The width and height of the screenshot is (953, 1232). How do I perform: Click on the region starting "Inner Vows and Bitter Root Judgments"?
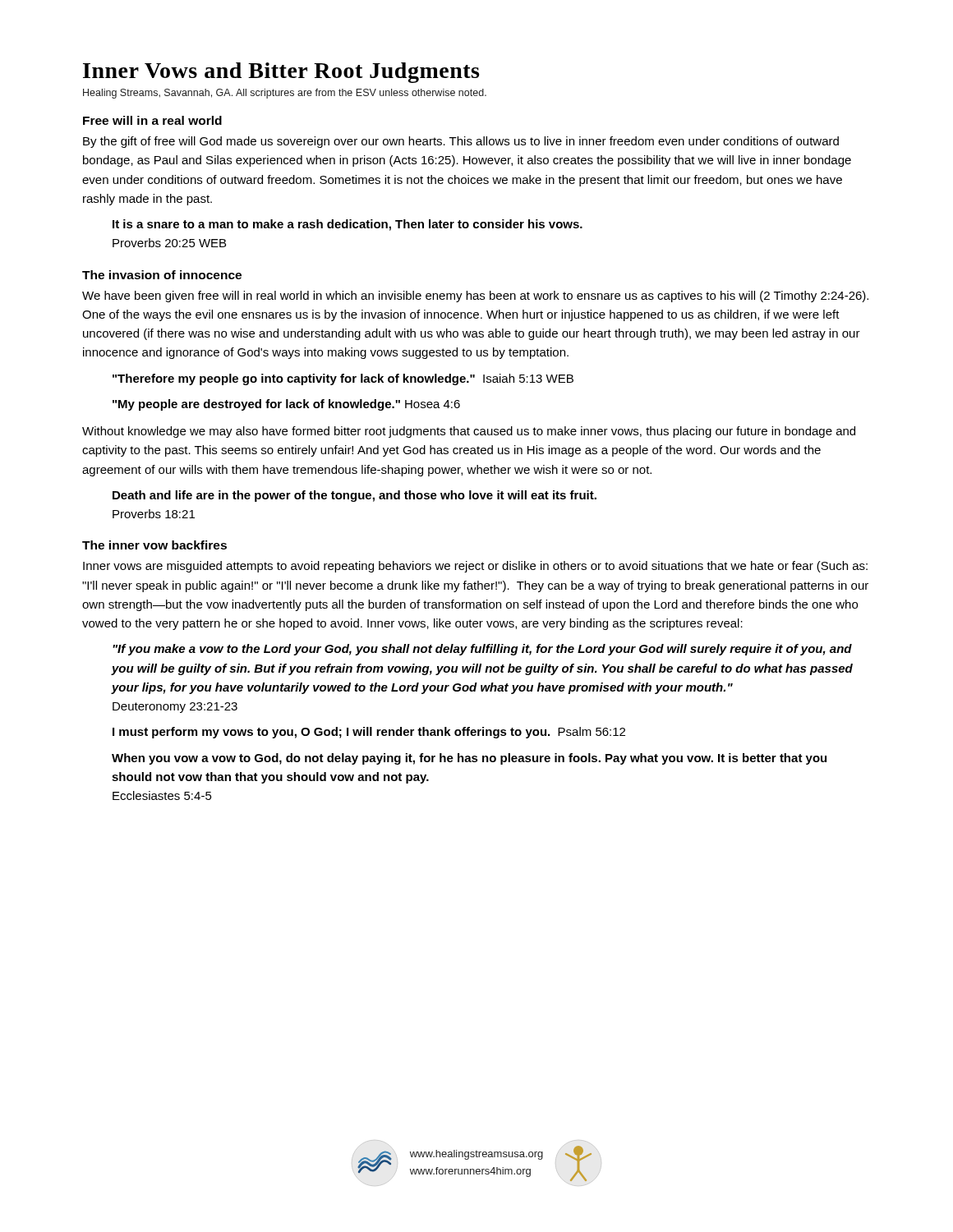point(281,70)
